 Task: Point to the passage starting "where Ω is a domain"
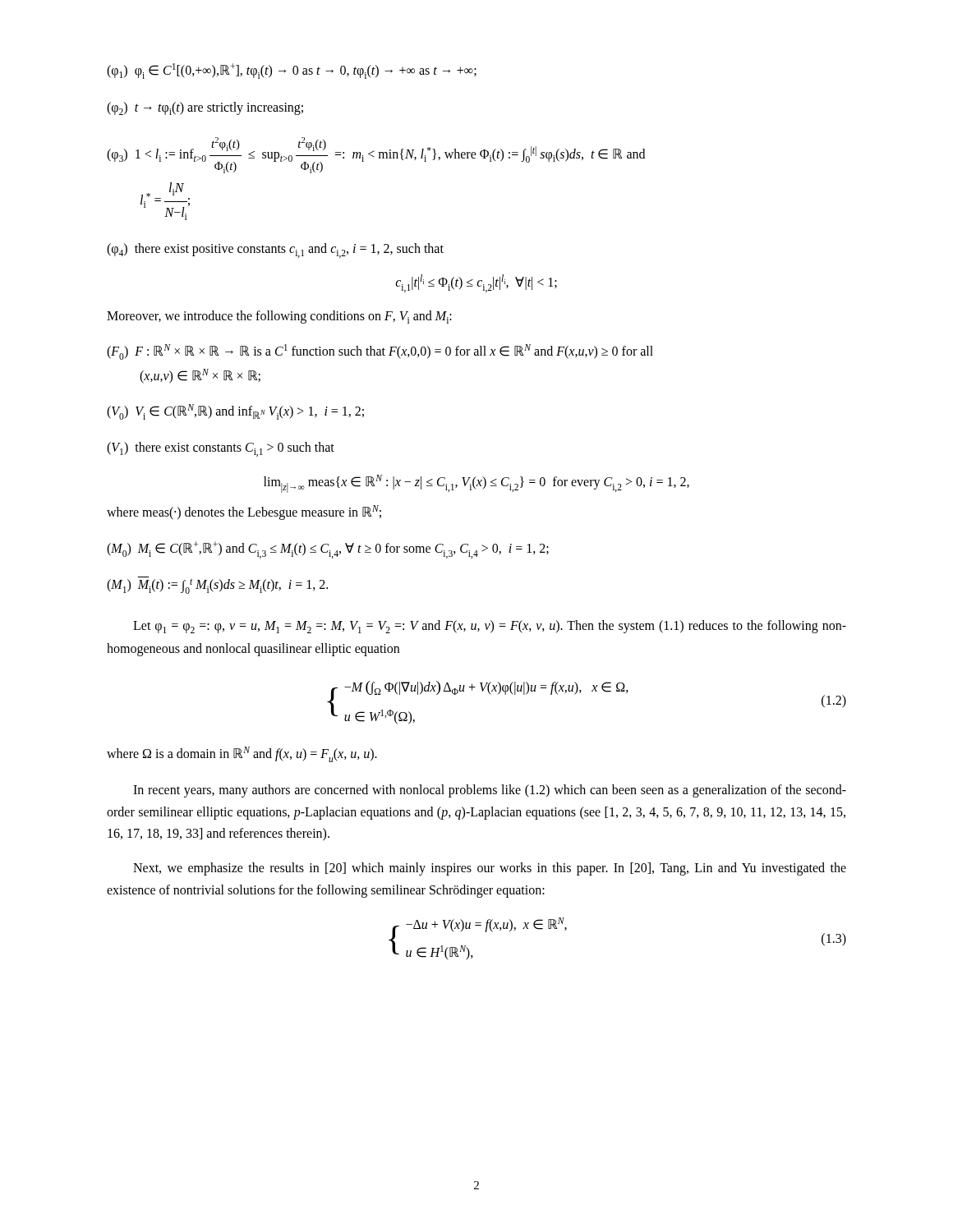click(242, 754)
